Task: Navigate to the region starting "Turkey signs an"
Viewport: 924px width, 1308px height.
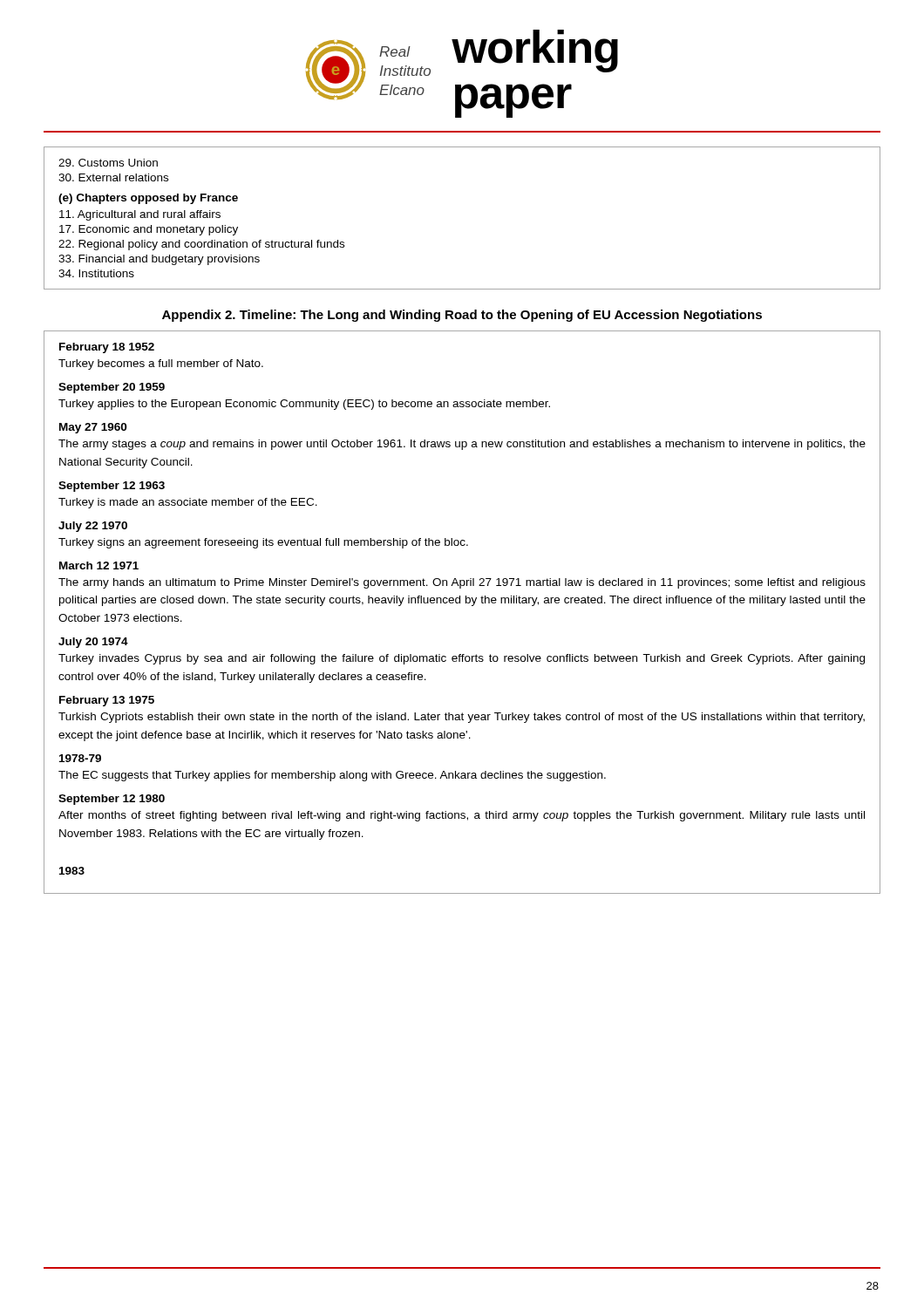Action: click(264, 542)
